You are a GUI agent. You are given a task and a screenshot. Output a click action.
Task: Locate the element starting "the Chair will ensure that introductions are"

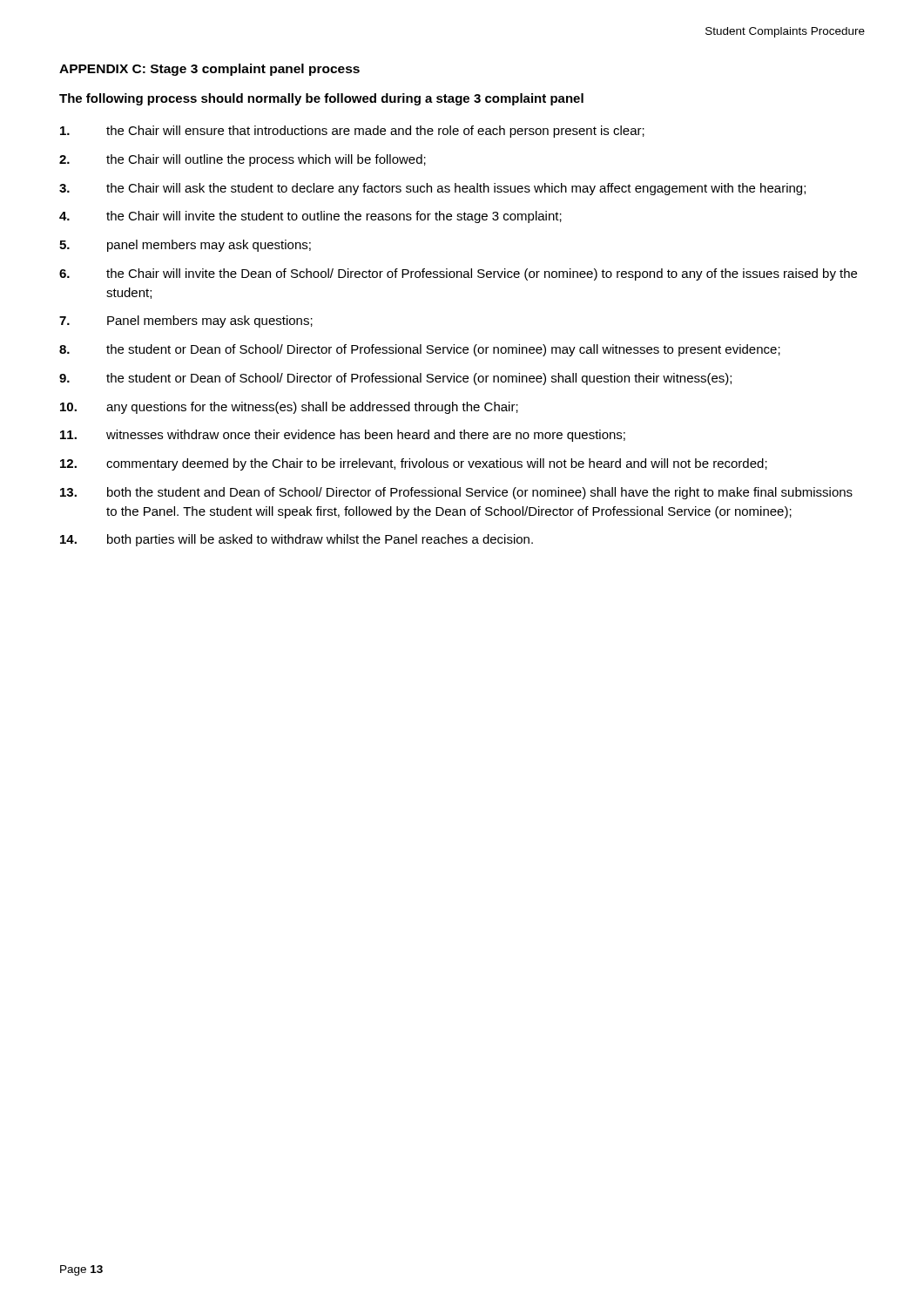pos(462,131)
